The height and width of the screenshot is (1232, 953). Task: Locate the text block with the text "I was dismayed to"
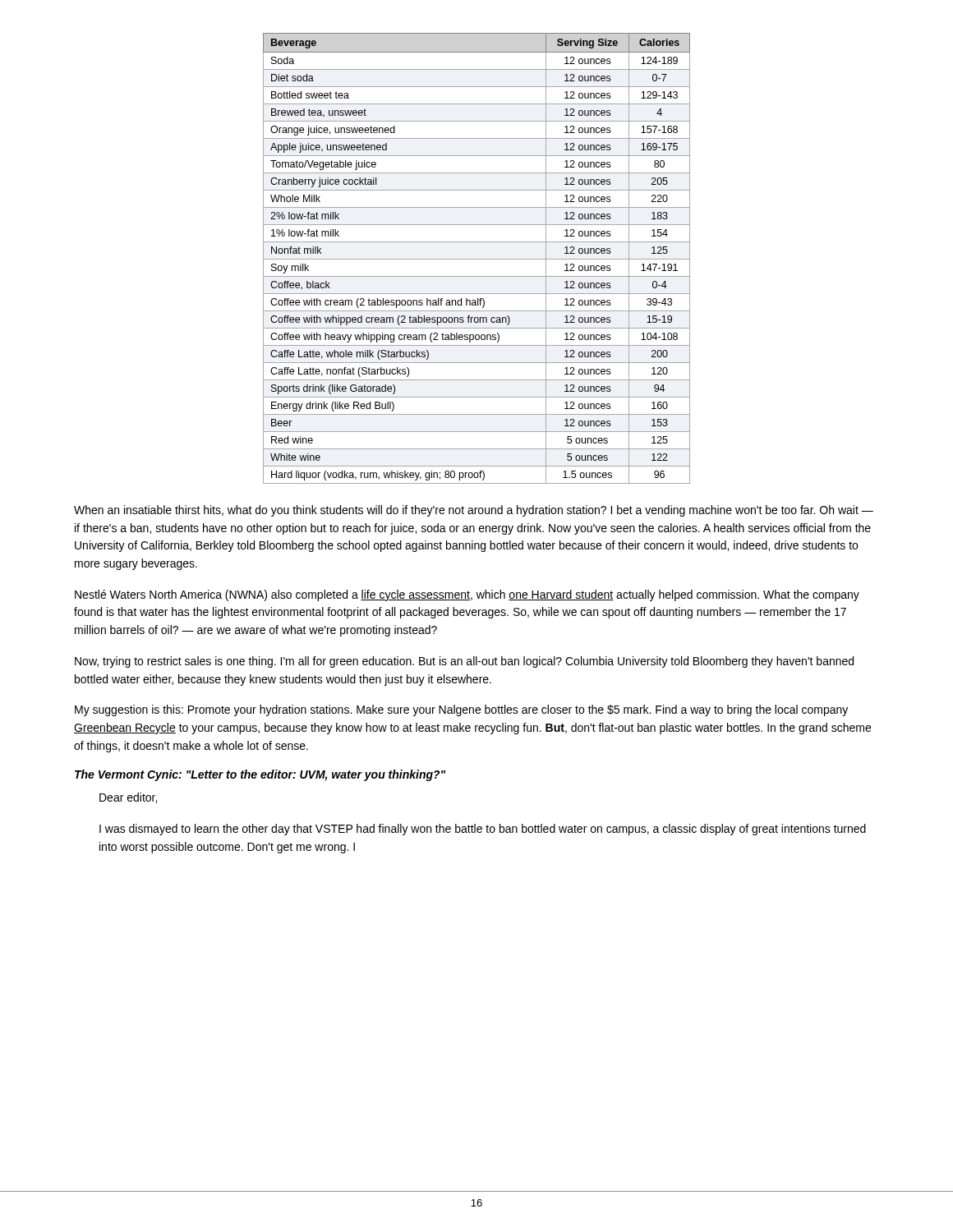point(482,838)
